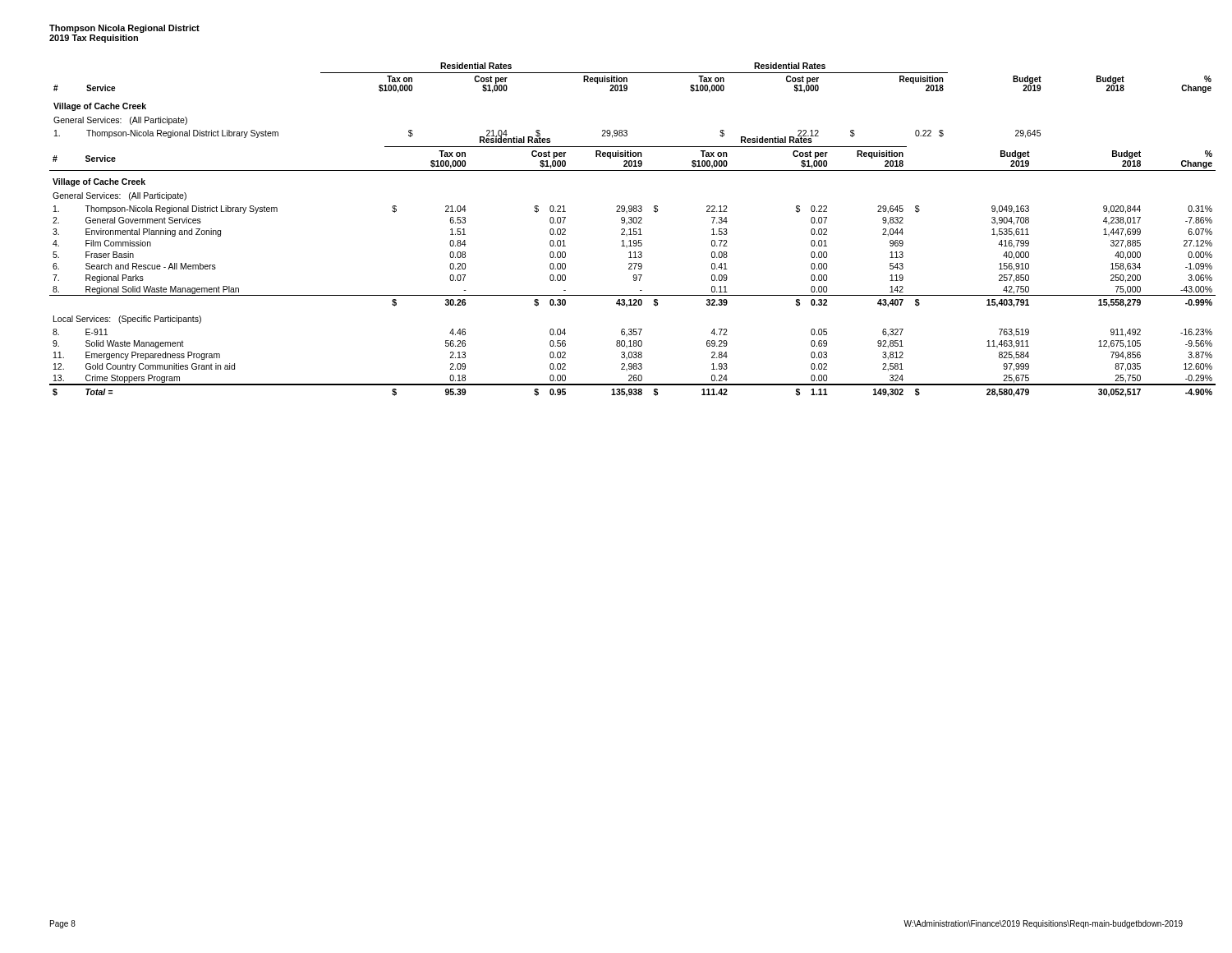
Task: Click on the table containing "% Change"
Action: [632, 229]
